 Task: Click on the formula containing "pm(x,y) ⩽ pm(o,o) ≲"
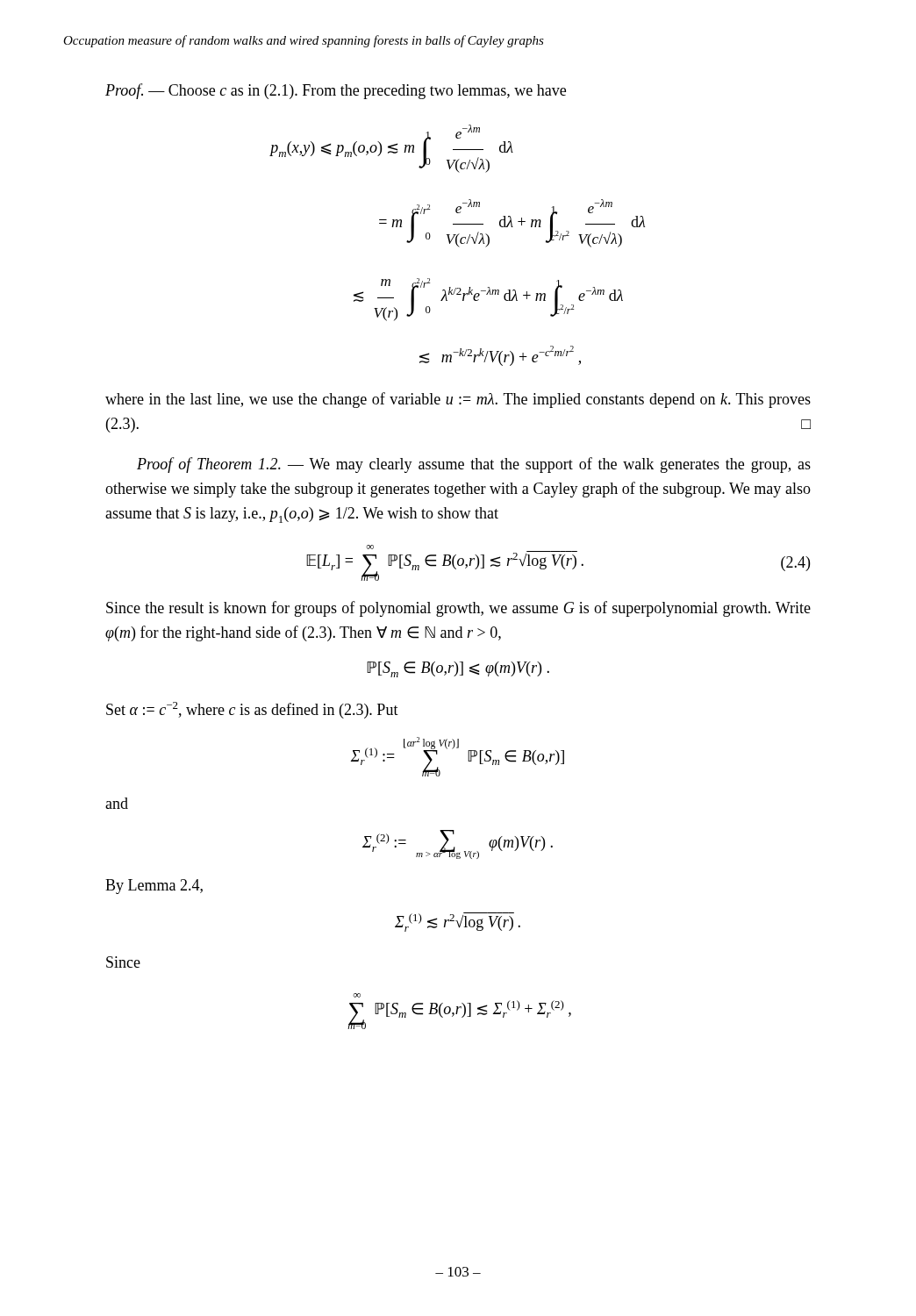(458, 246)
